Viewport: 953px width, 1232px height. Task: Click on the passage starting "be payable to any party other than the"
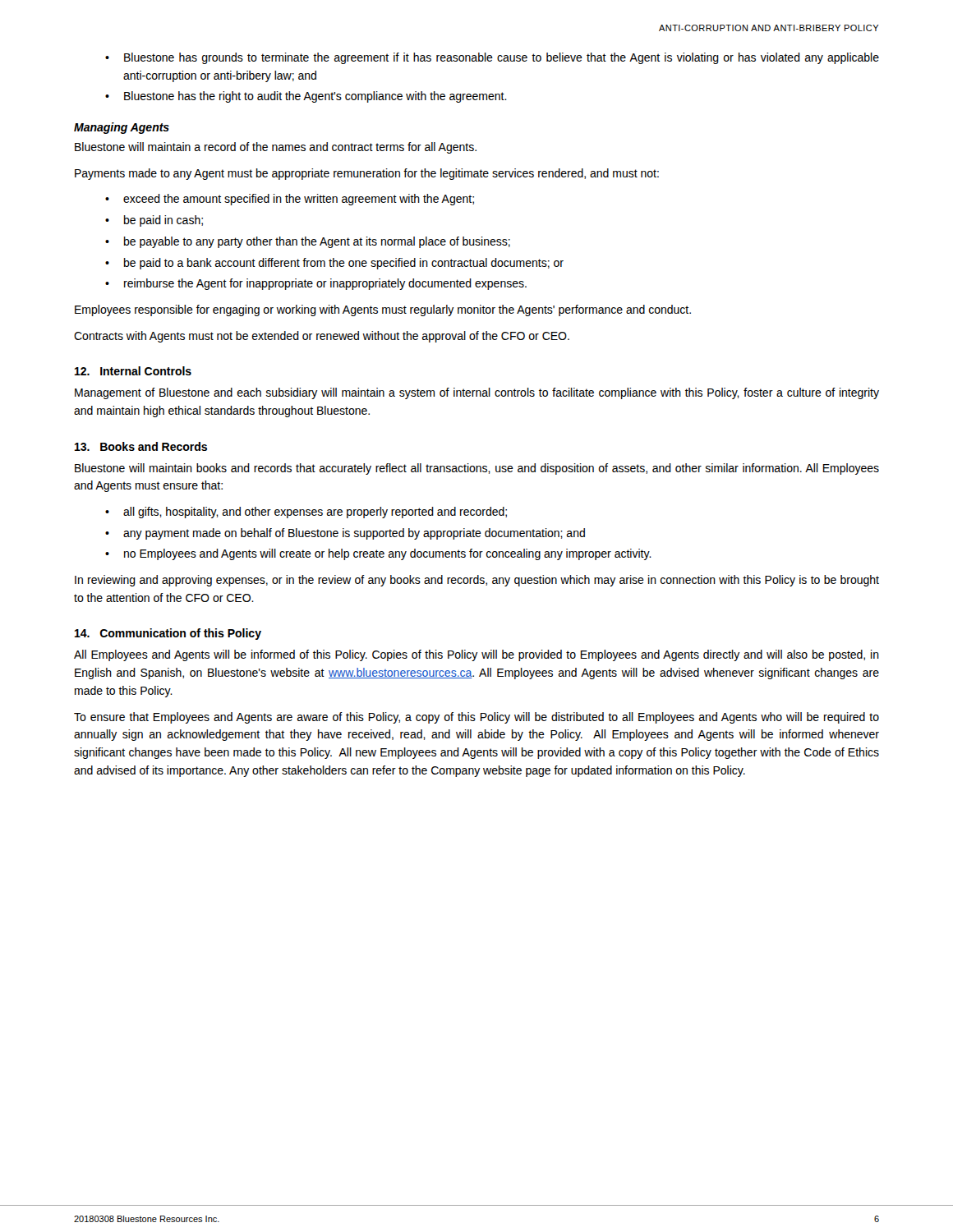coord(317,241)
